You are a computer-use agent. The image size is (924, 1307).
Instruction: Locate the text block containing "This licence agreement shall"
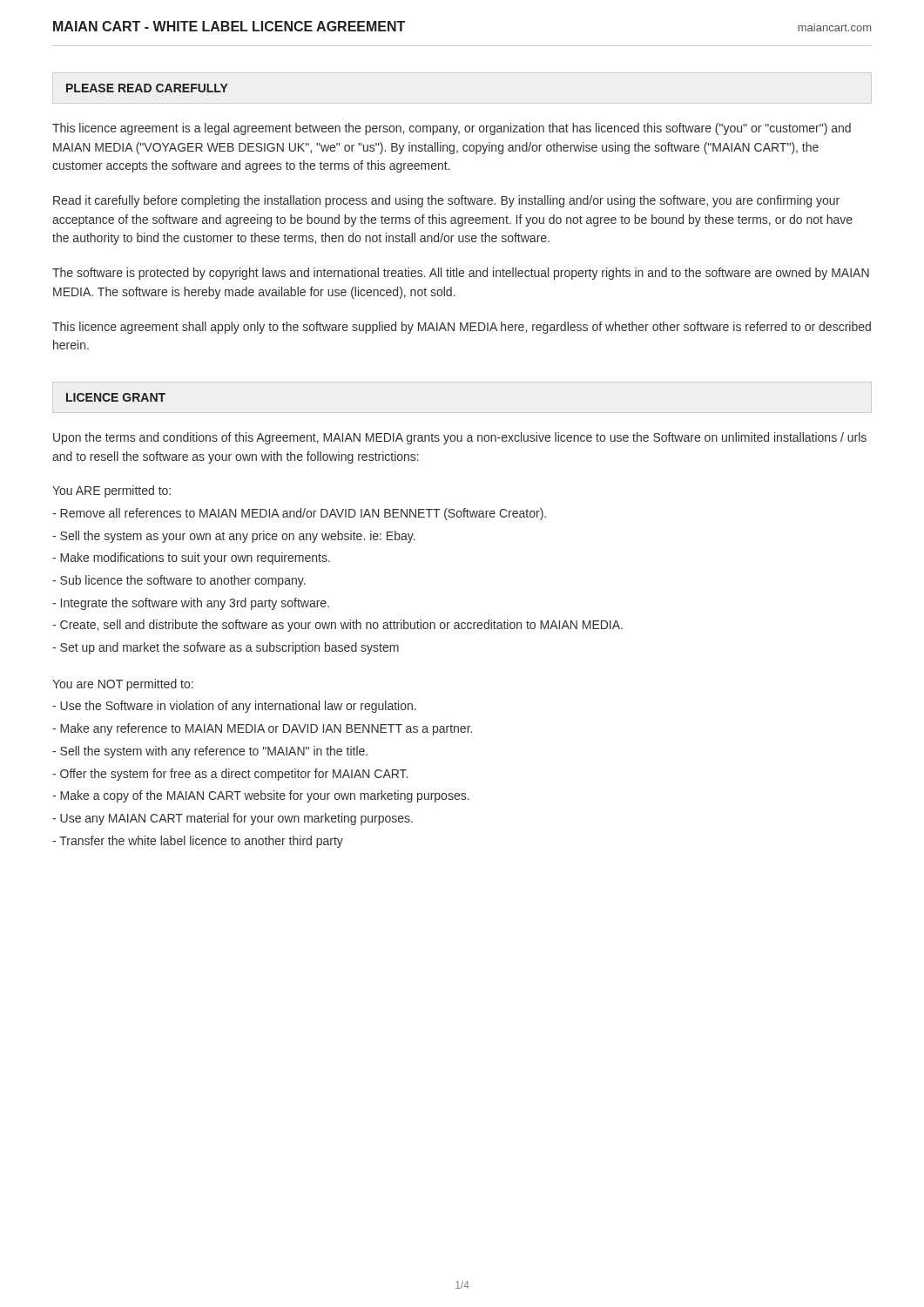point(462,336)
